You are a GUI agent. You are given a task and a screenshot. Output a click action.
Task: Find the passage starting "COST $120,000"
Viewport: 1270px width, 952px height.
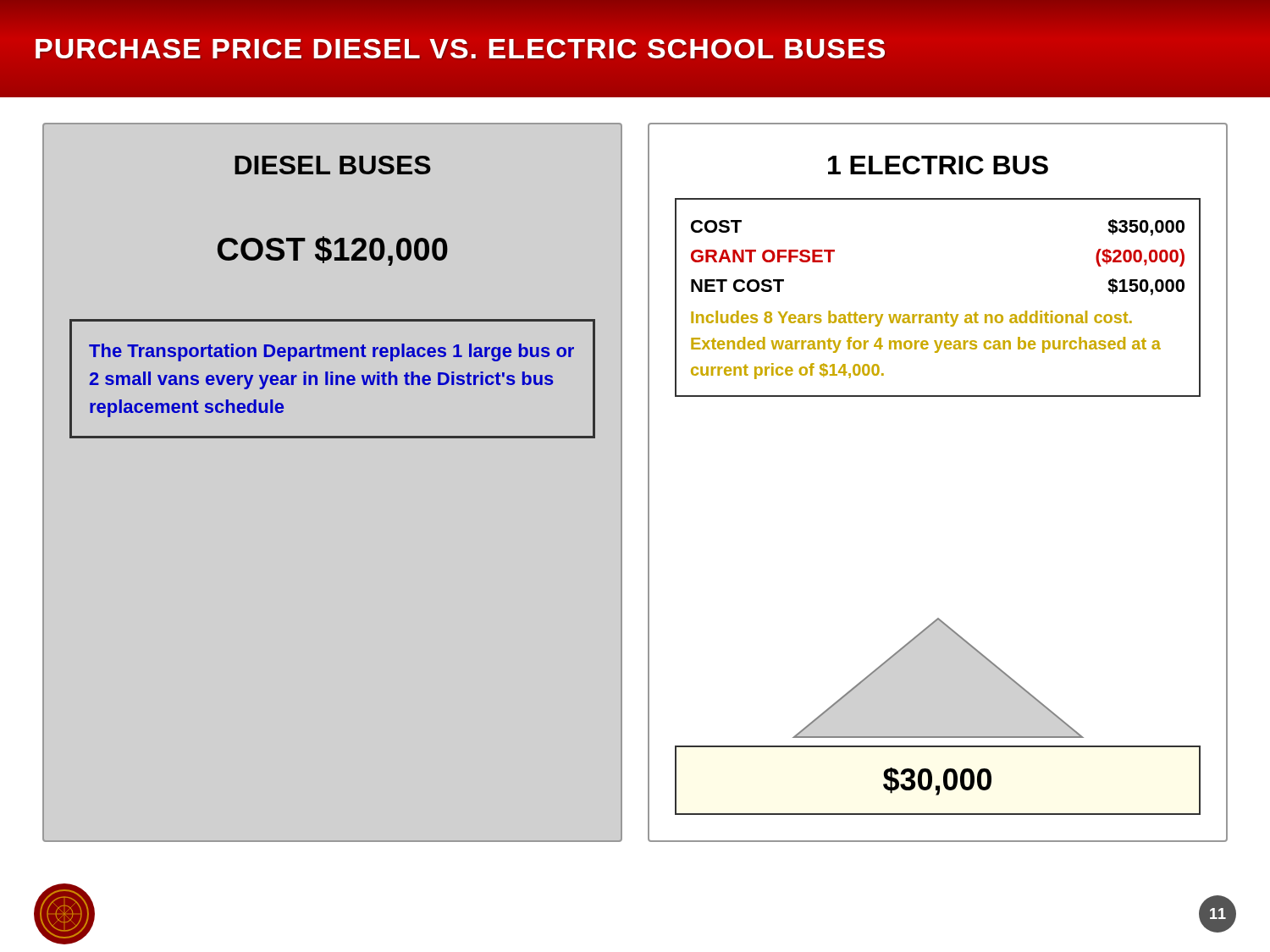tap(332, 250)
